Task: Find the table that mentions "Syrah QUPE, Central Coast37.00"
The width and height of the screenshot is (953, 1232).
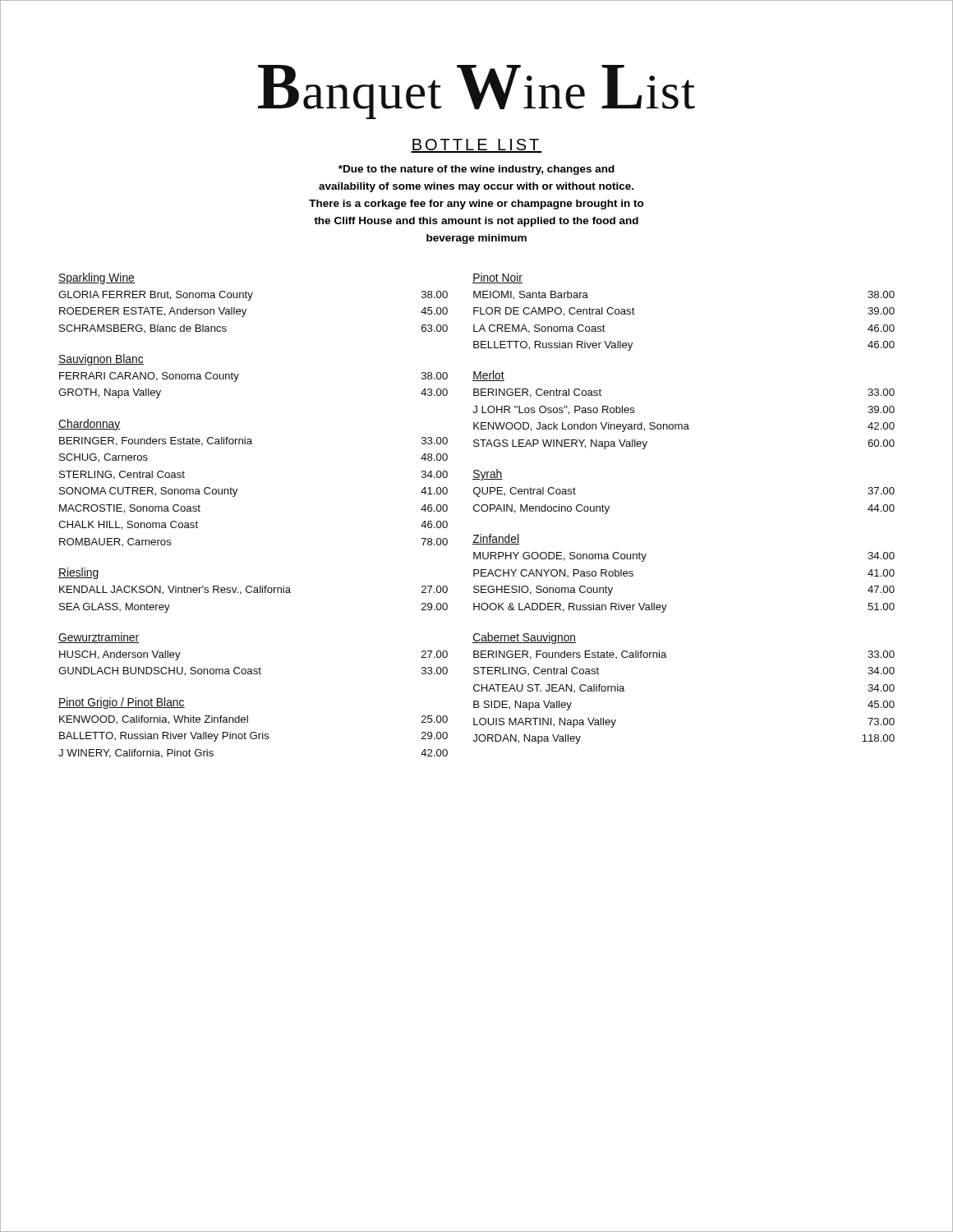Action: 684,493
